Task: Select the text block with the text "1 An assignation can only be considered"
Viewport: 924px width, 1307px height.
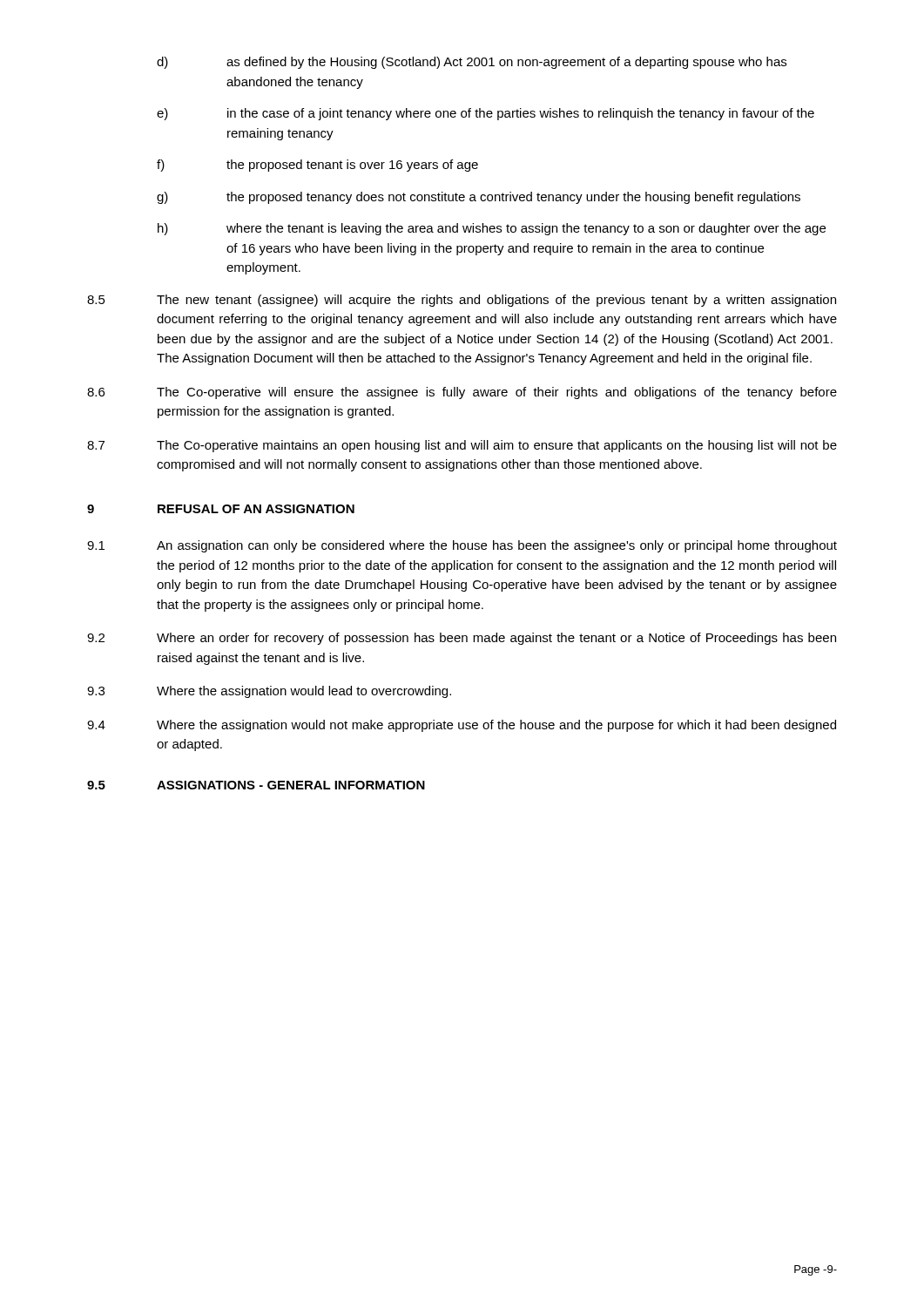Action: (x=462, y=575)
